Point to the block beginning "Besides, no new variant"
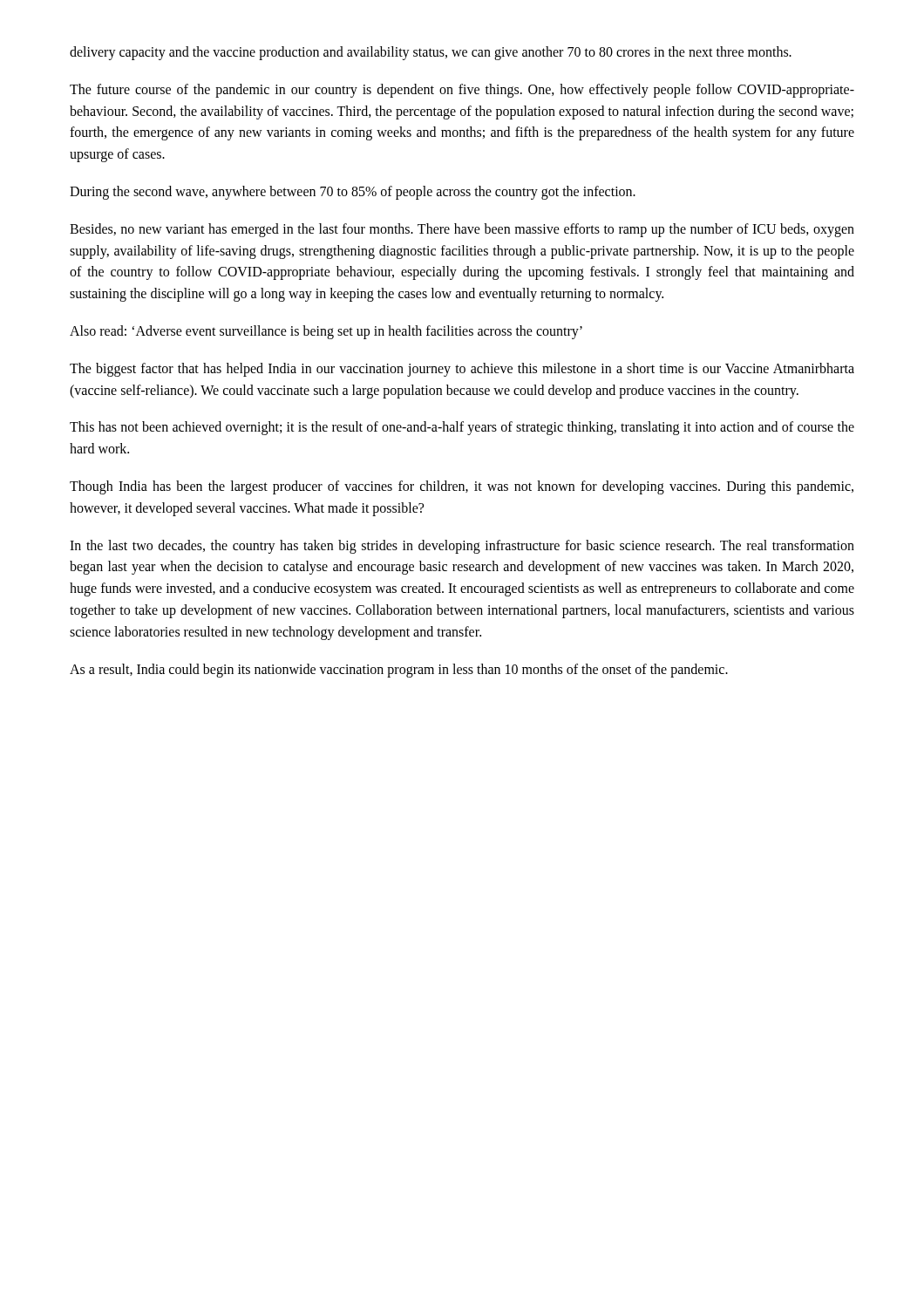The image size is (924, 1308). click(x=462, y=261)
